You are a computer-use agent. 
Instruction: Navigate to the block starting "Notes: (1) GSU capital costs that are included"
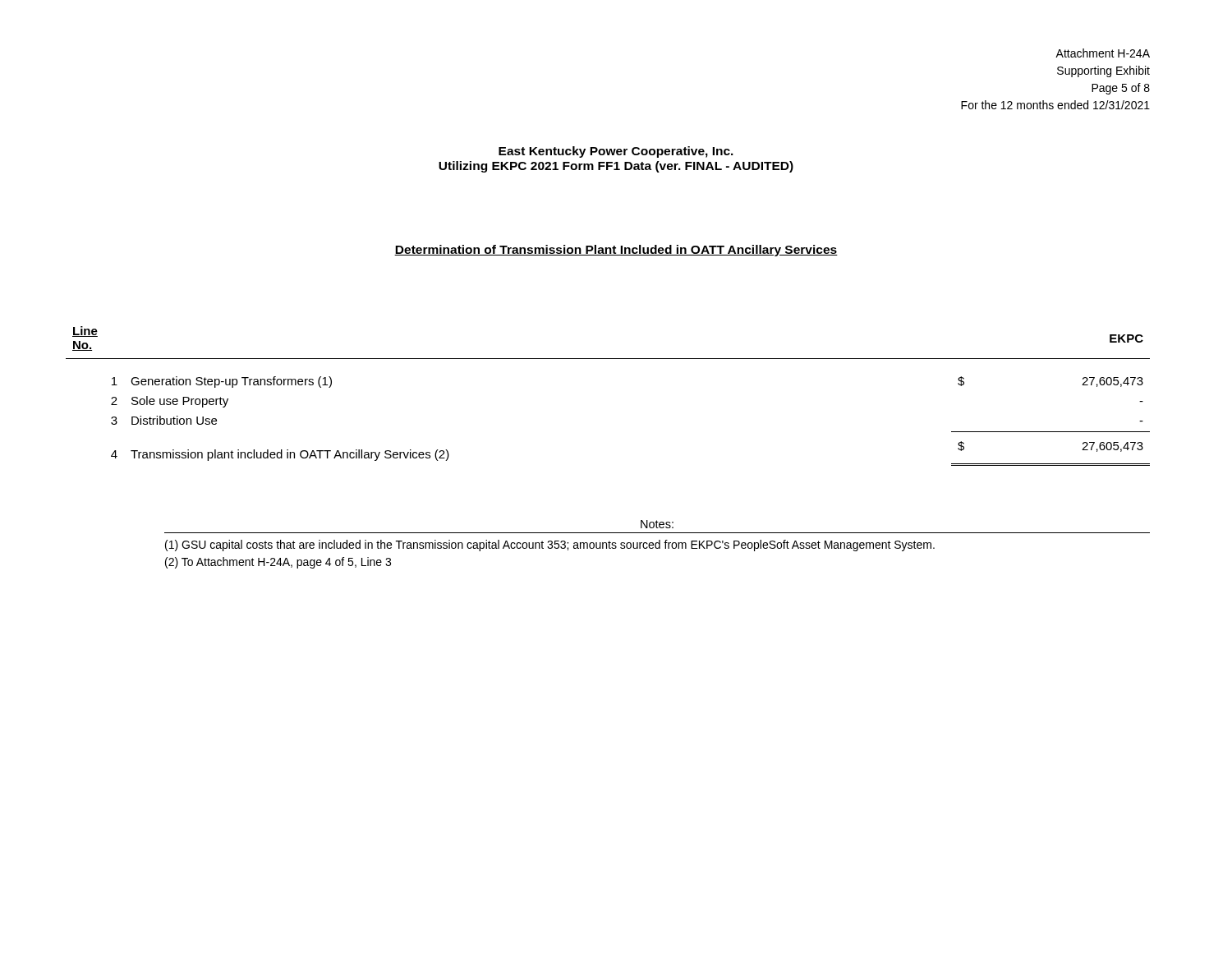[657, 544]
